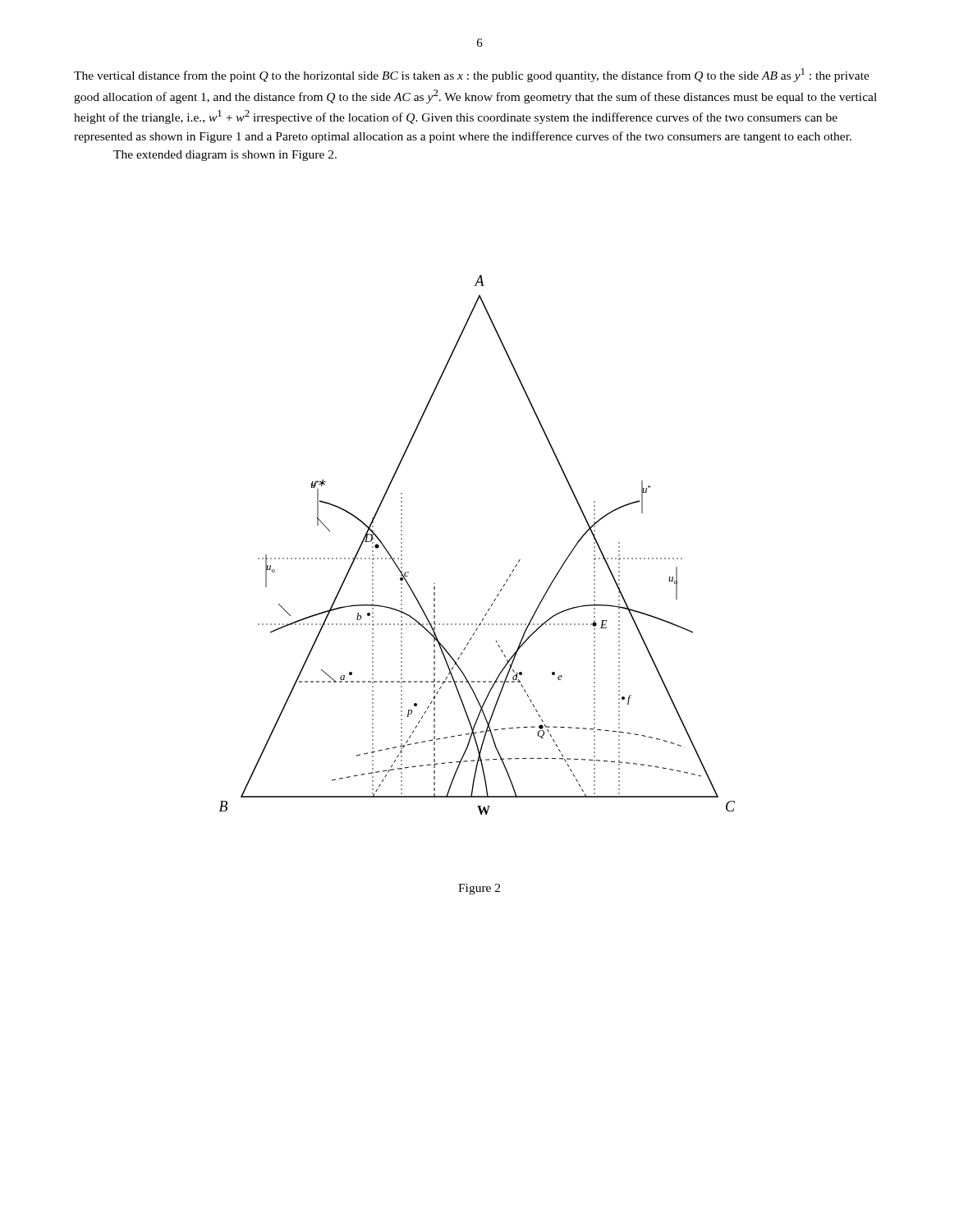Viewport: 959px width, 1232px height.
Task: Click where it says "Figure 2"
Action: (x=480, y=887)
